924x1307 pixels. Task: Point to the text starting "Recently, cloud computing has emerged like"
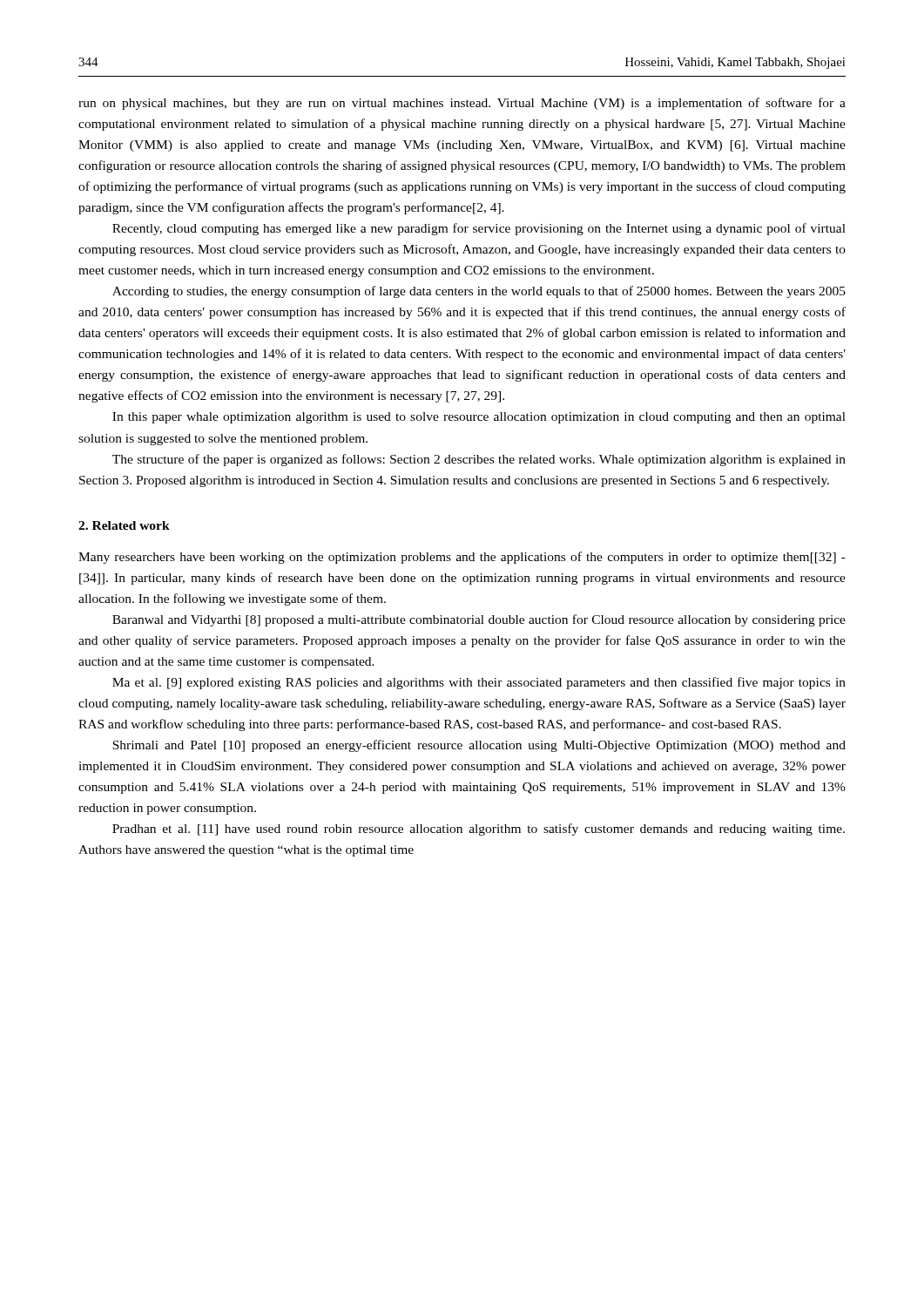[x=462, y=250]
